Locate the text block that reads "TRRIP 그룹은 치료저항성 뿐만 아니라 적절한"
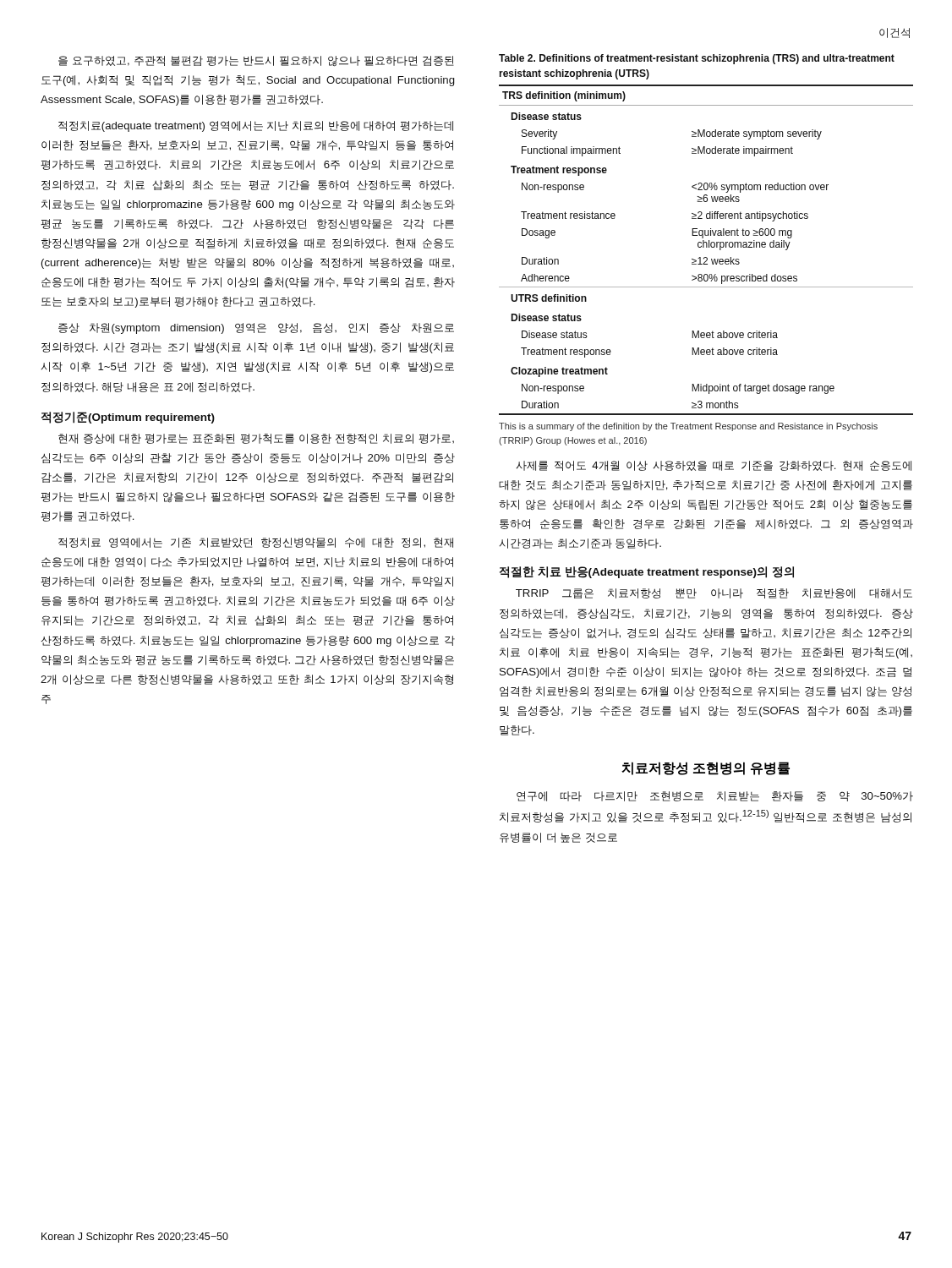The height and width of the screenshot is (1268, 952). tap(706, 662)
